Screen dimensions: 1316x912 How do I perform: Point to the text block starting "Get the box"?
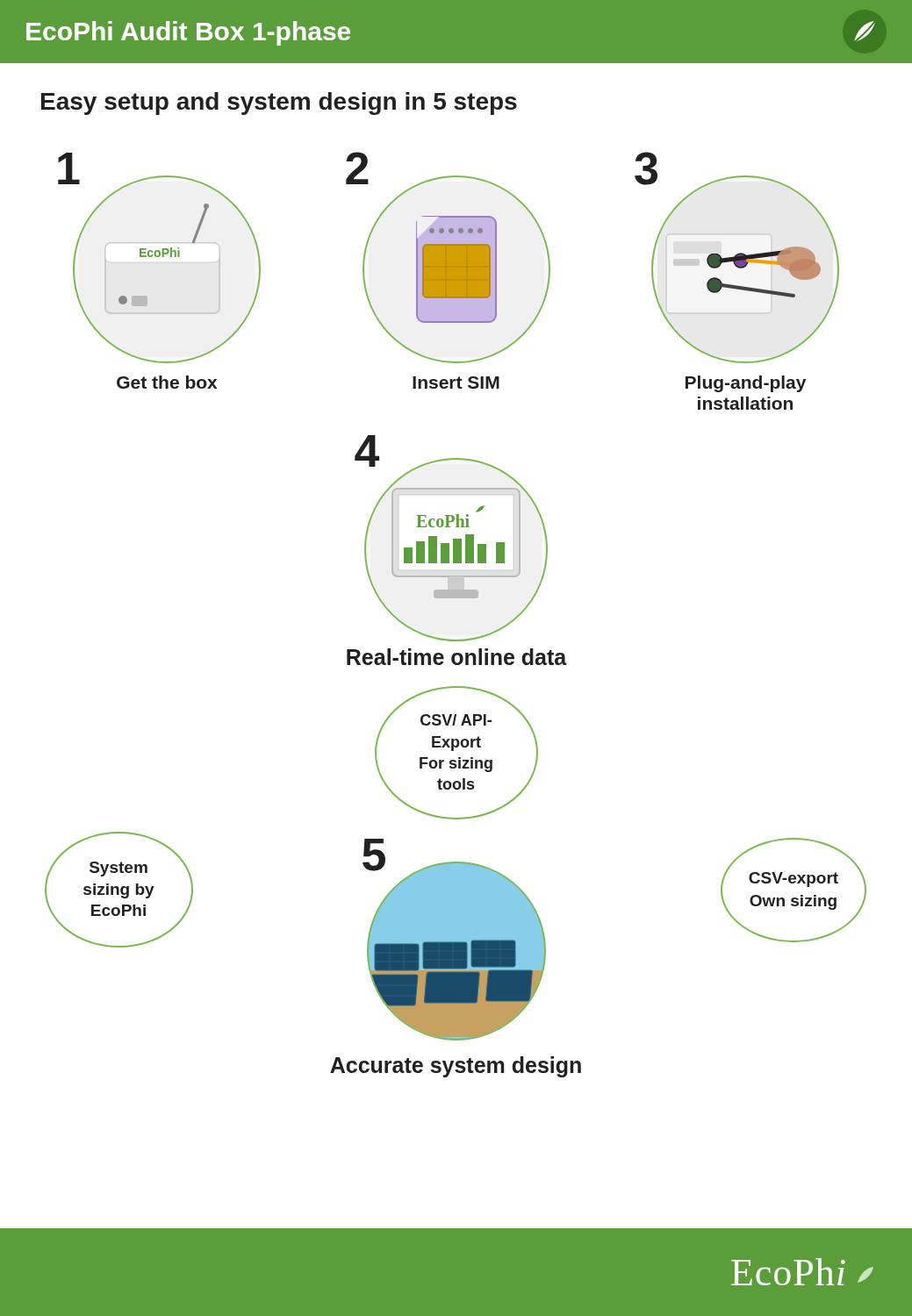(x=167, y=382)
